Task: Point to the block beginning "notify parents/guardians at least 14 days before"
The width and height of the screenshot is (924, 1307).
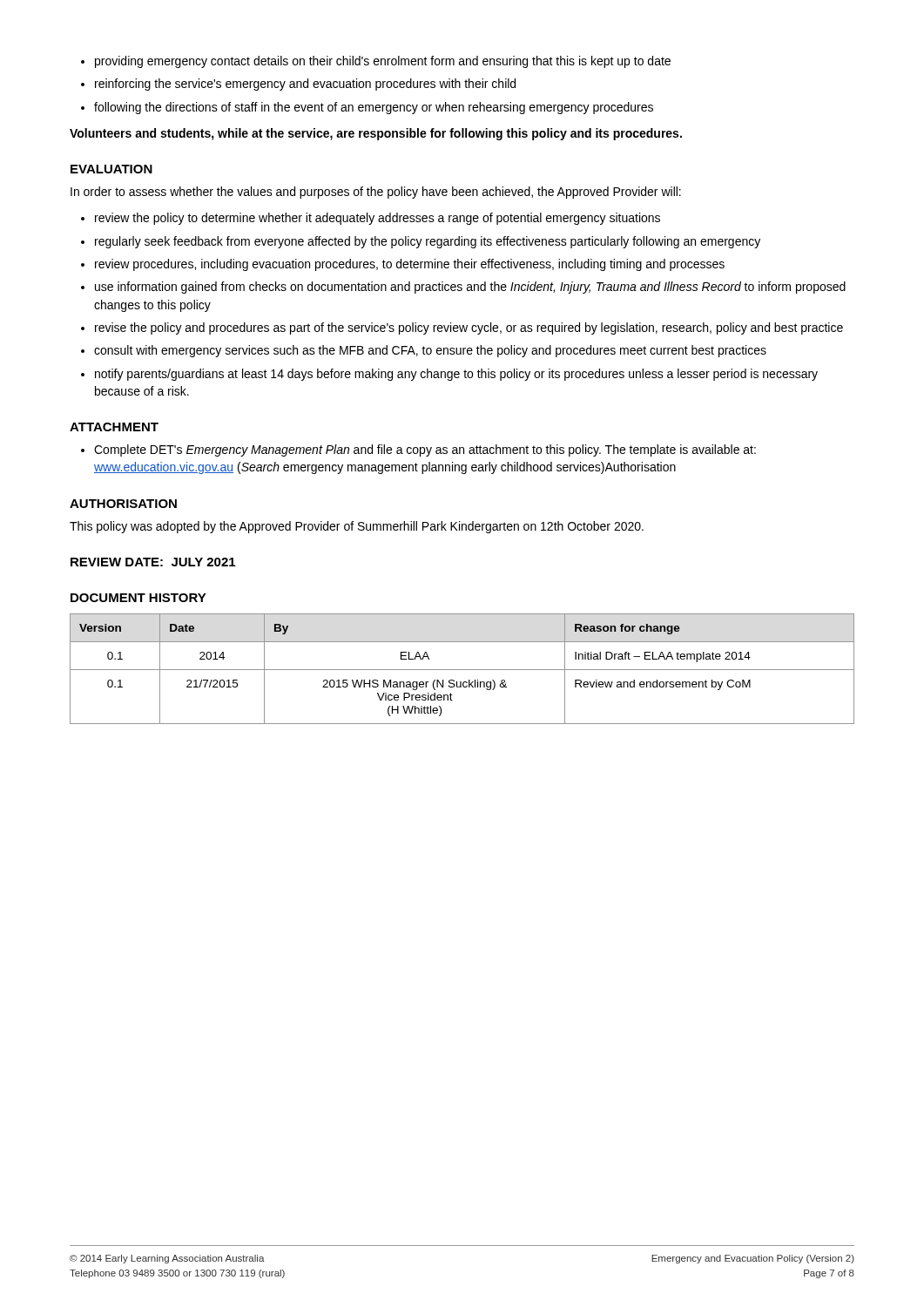Action: (456, 382)
